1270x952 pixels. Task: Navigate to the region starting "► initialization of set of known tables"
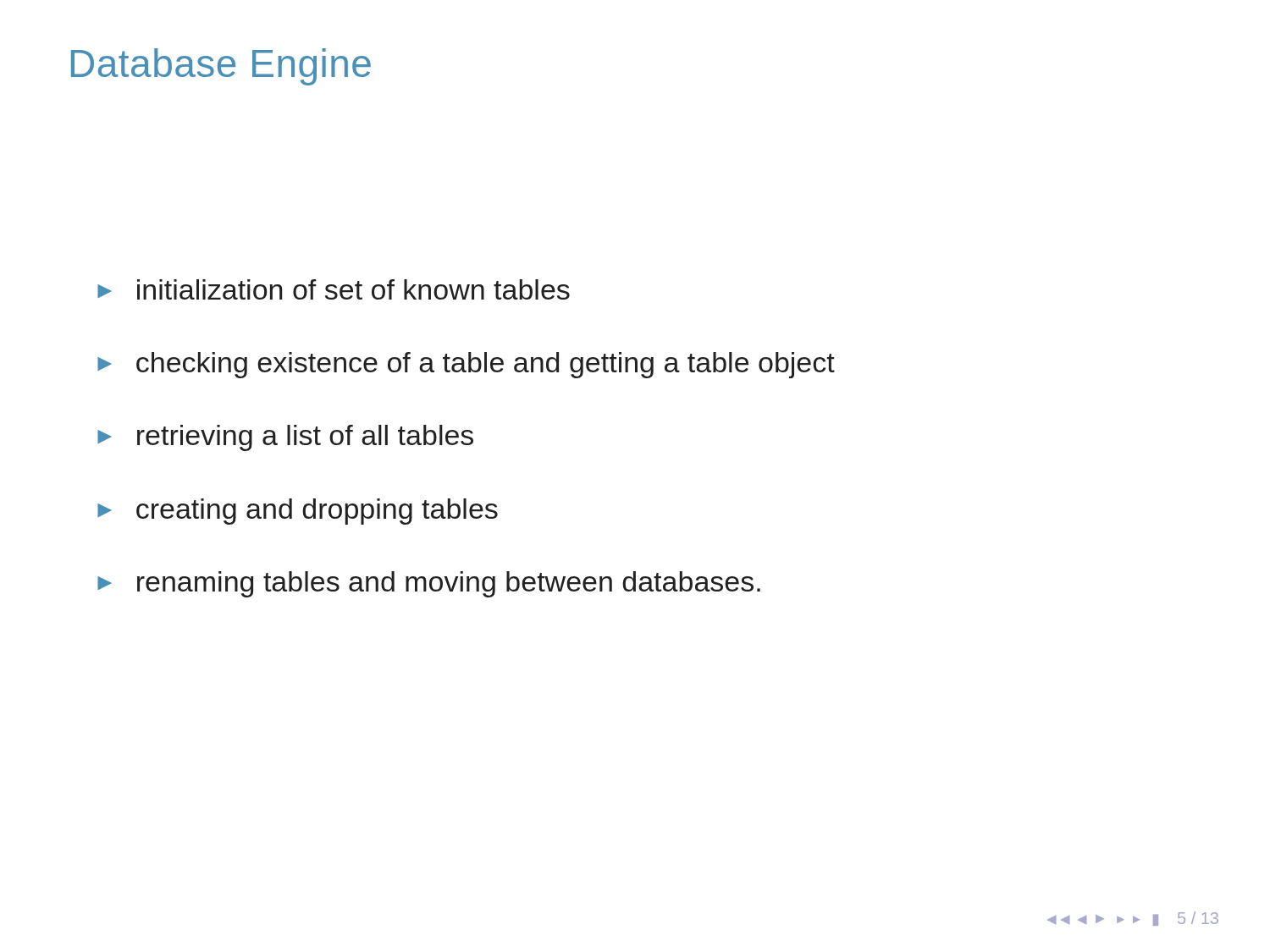[332, 289]
